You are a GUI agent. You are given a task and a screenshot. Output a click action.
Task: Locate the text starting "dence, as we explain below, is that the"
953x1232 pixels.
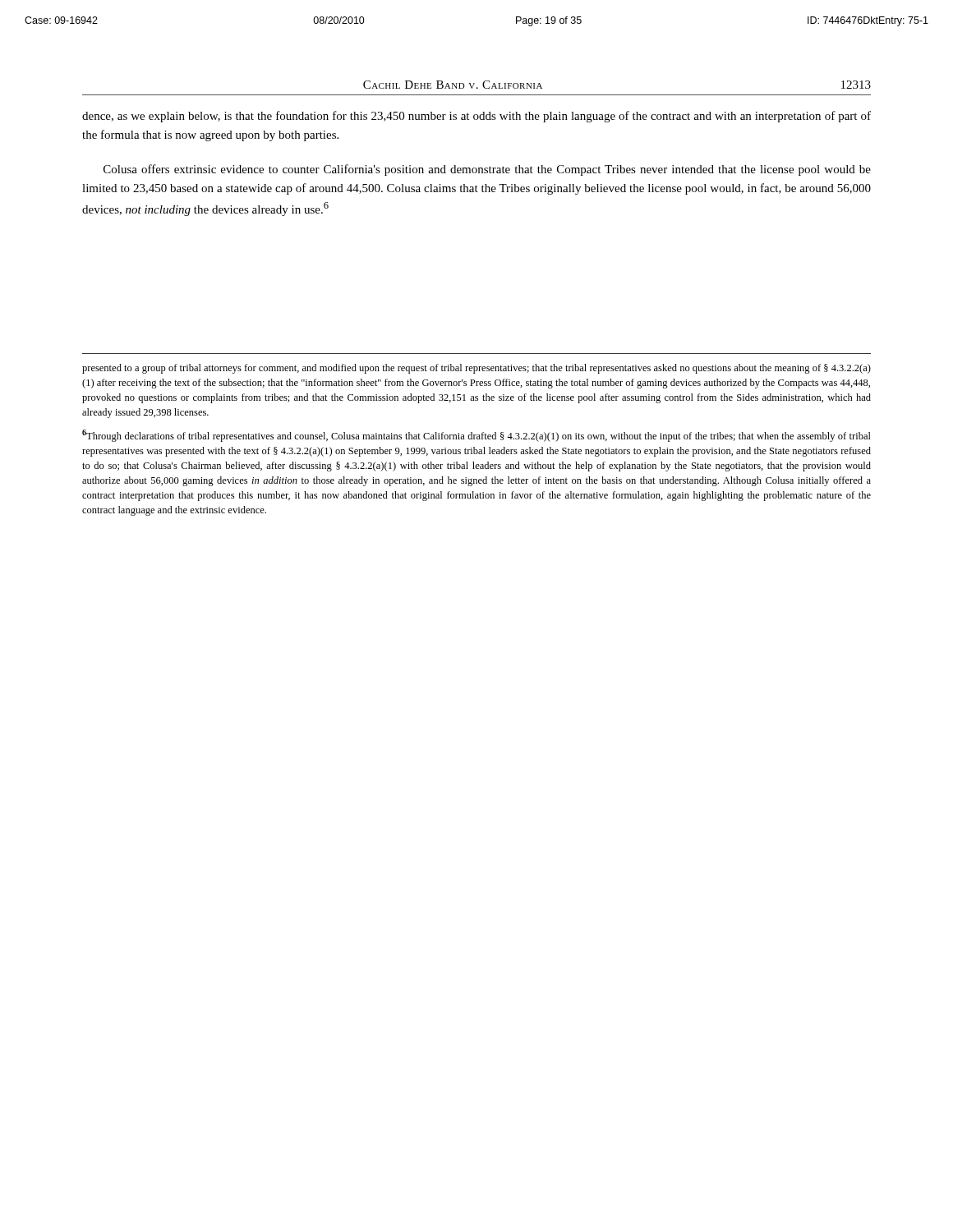pyautogui.click(x=476, y=125)
